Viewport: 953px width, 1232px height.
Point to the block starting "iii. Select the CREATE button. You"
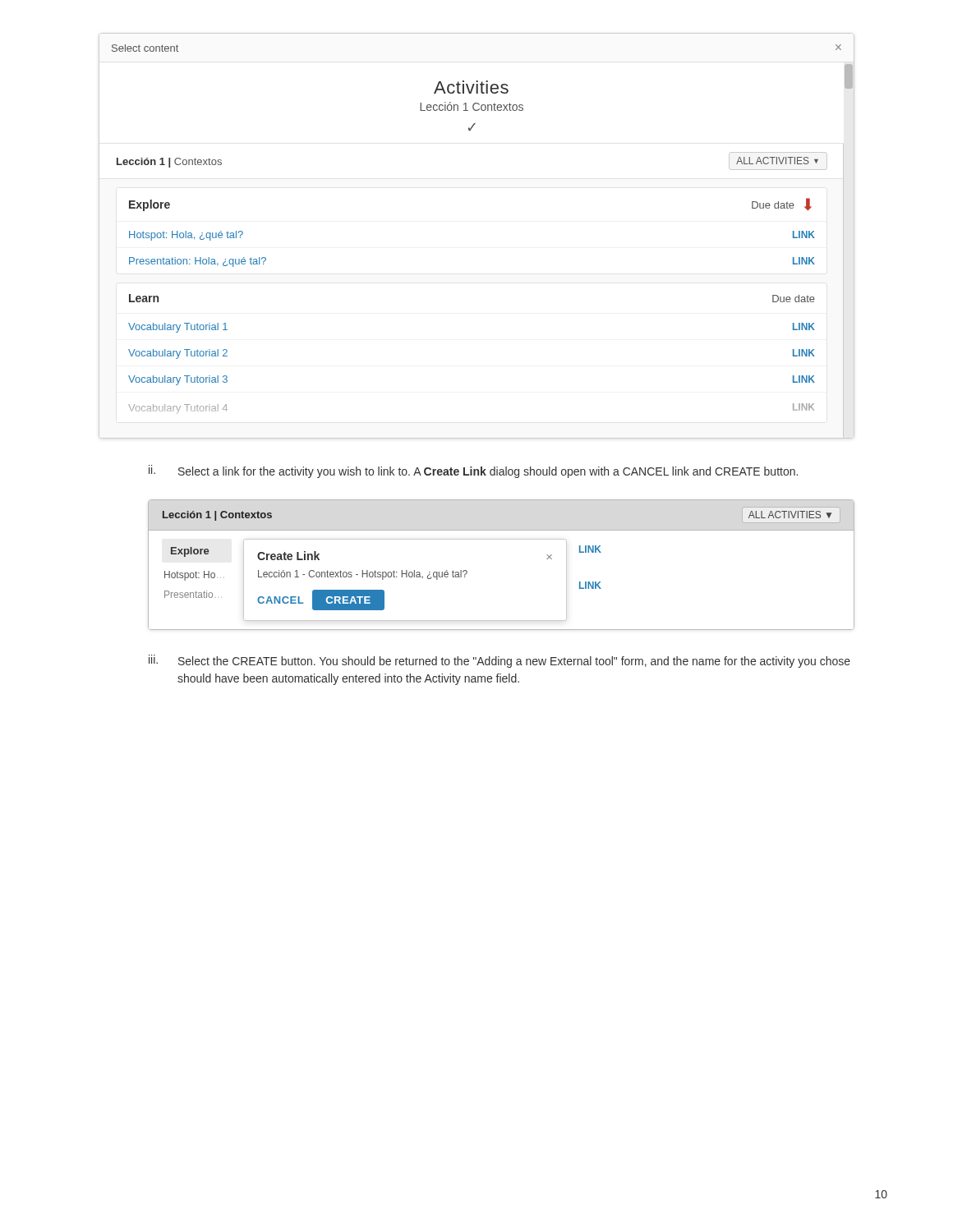tap(501, 671)
